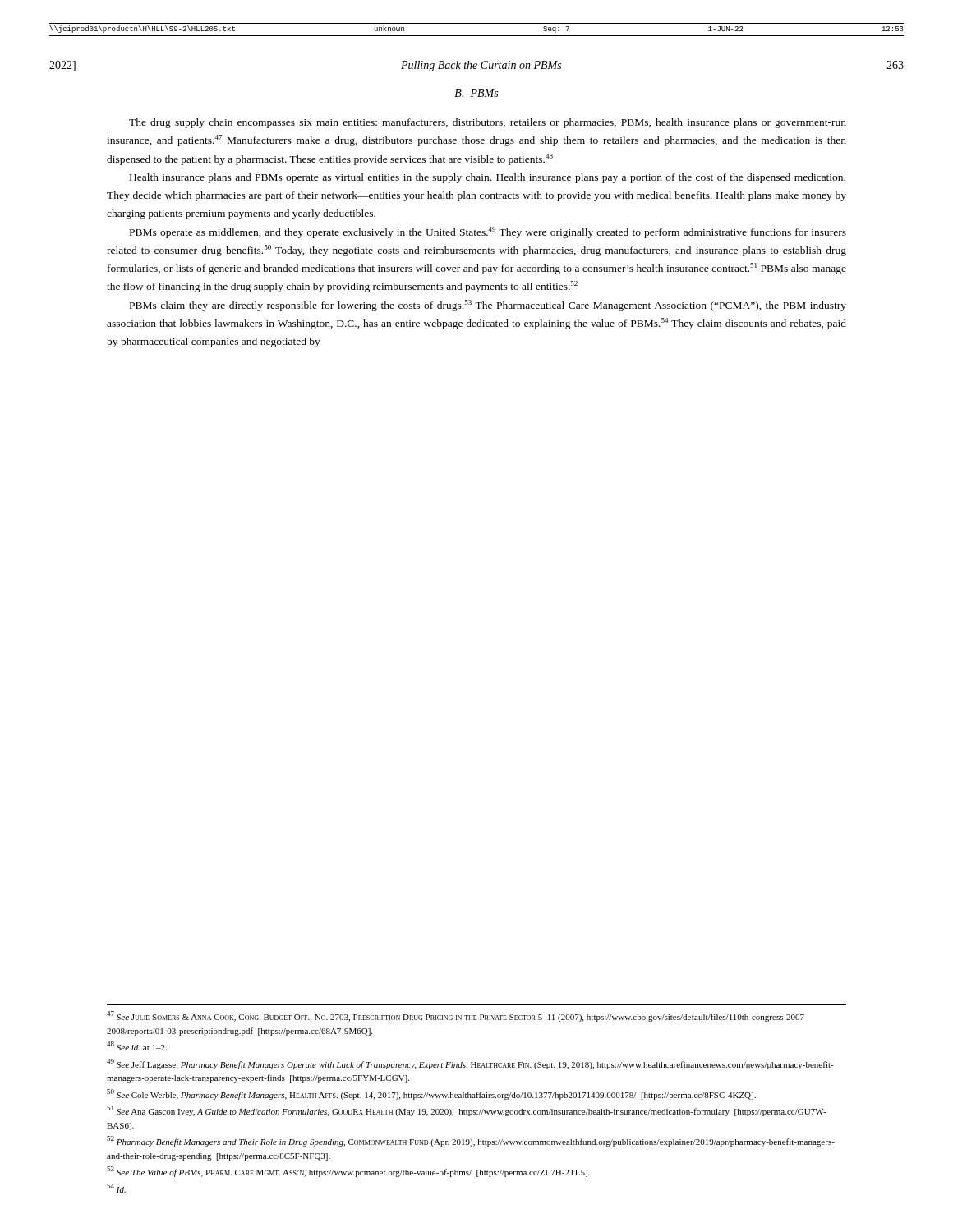The width and height of the screenshot is (953, 1232).
Task: Find the text block starting "B. PBMs"
Action: (x=476, y=93)
